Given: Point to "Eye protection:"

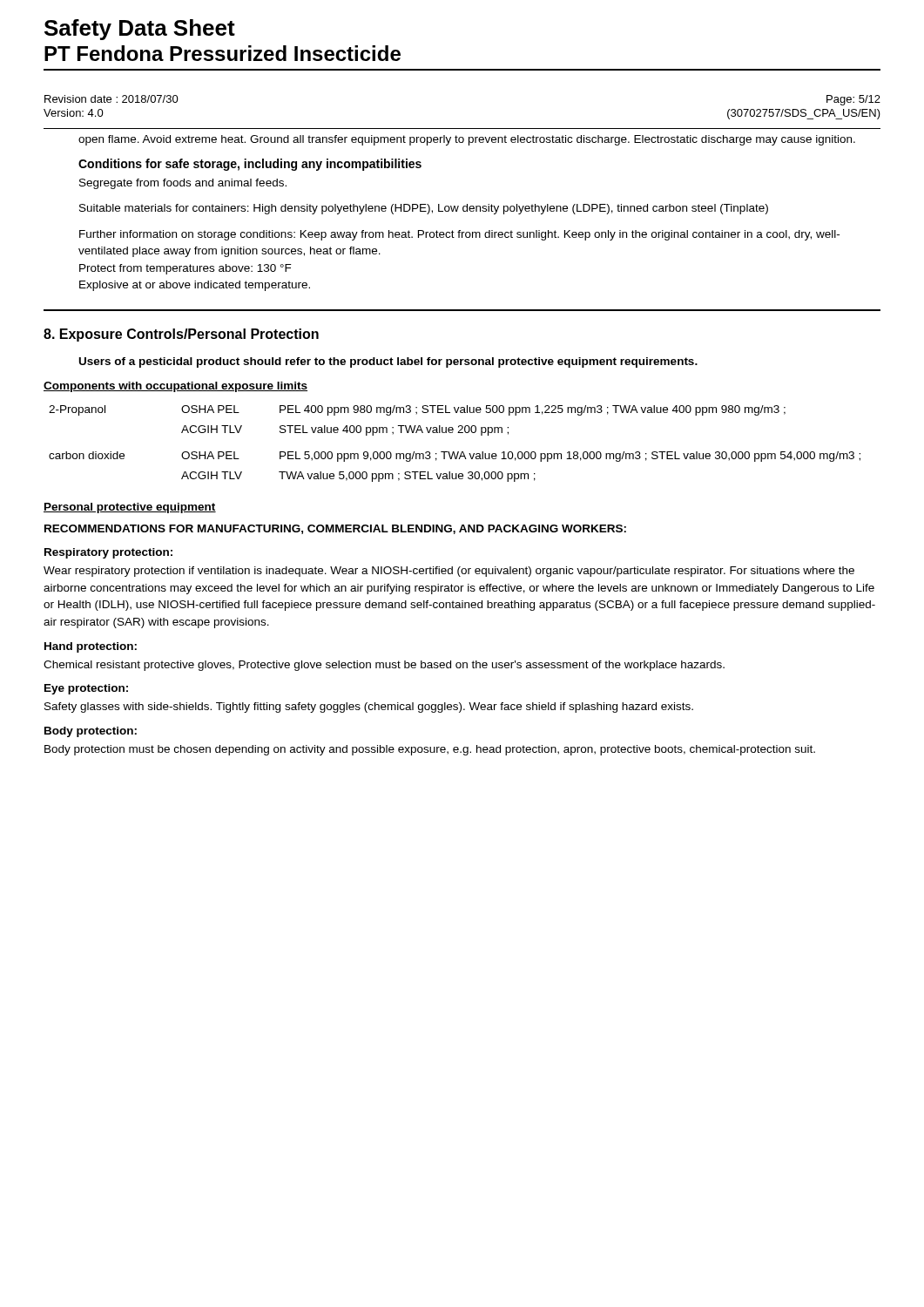Looking at the screenshot, I should (86, 688).
